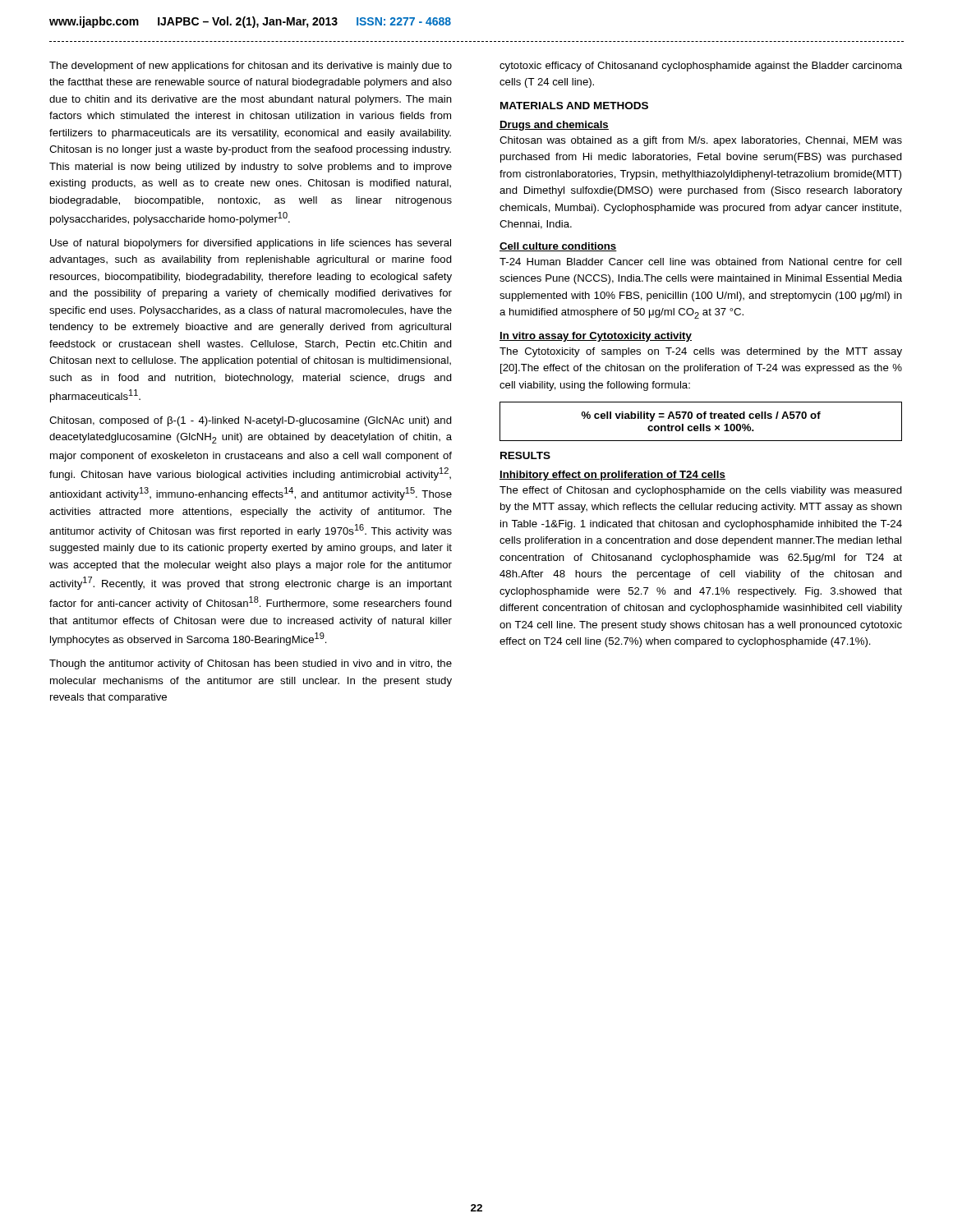Find the block on this page that starts "The development of new applications"
953x1232 pixels.
click(x=251, y=142)
